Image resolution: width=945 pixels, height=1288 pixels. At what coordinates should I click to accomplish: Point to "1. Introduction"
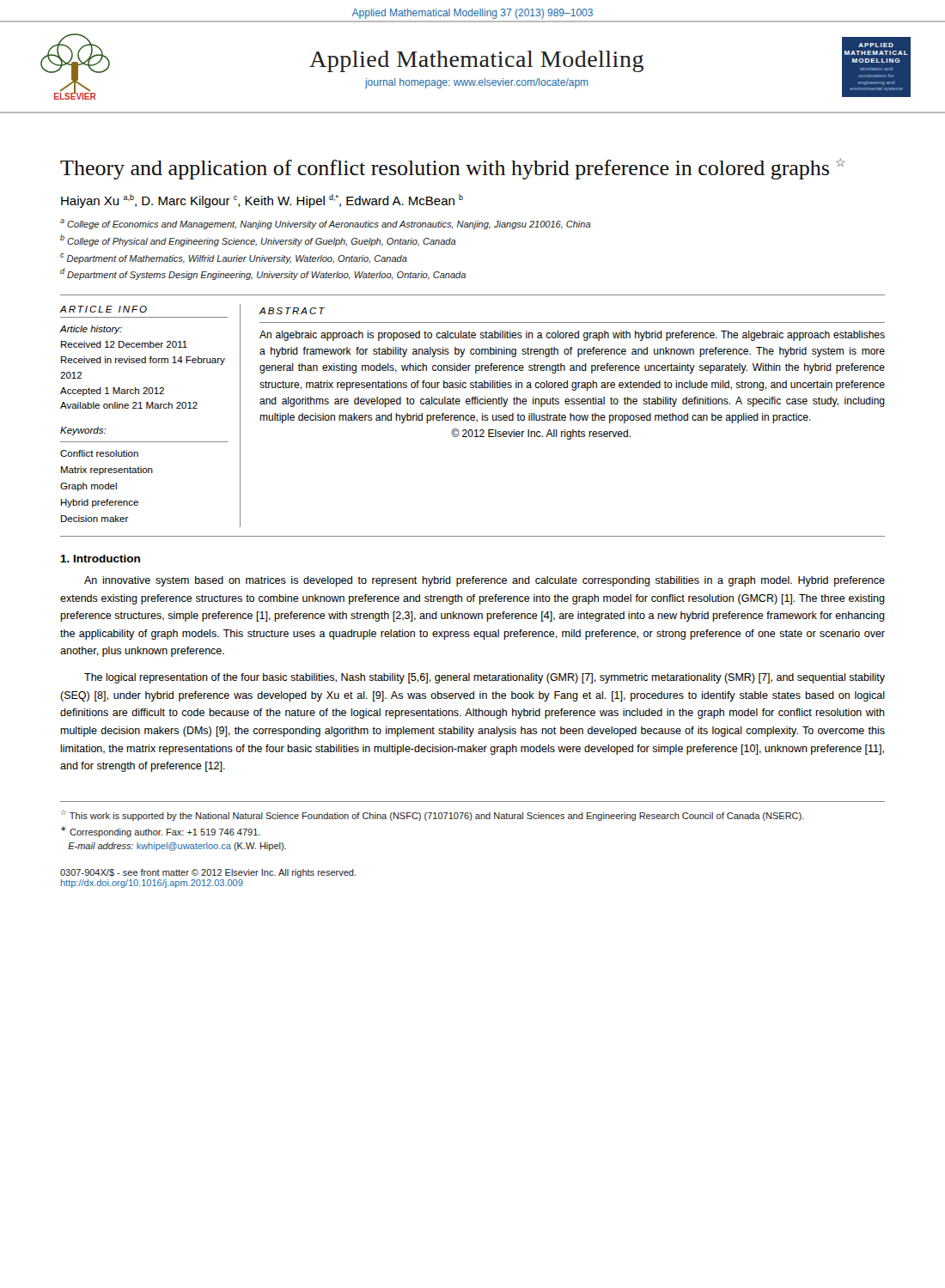click(100, 558)
